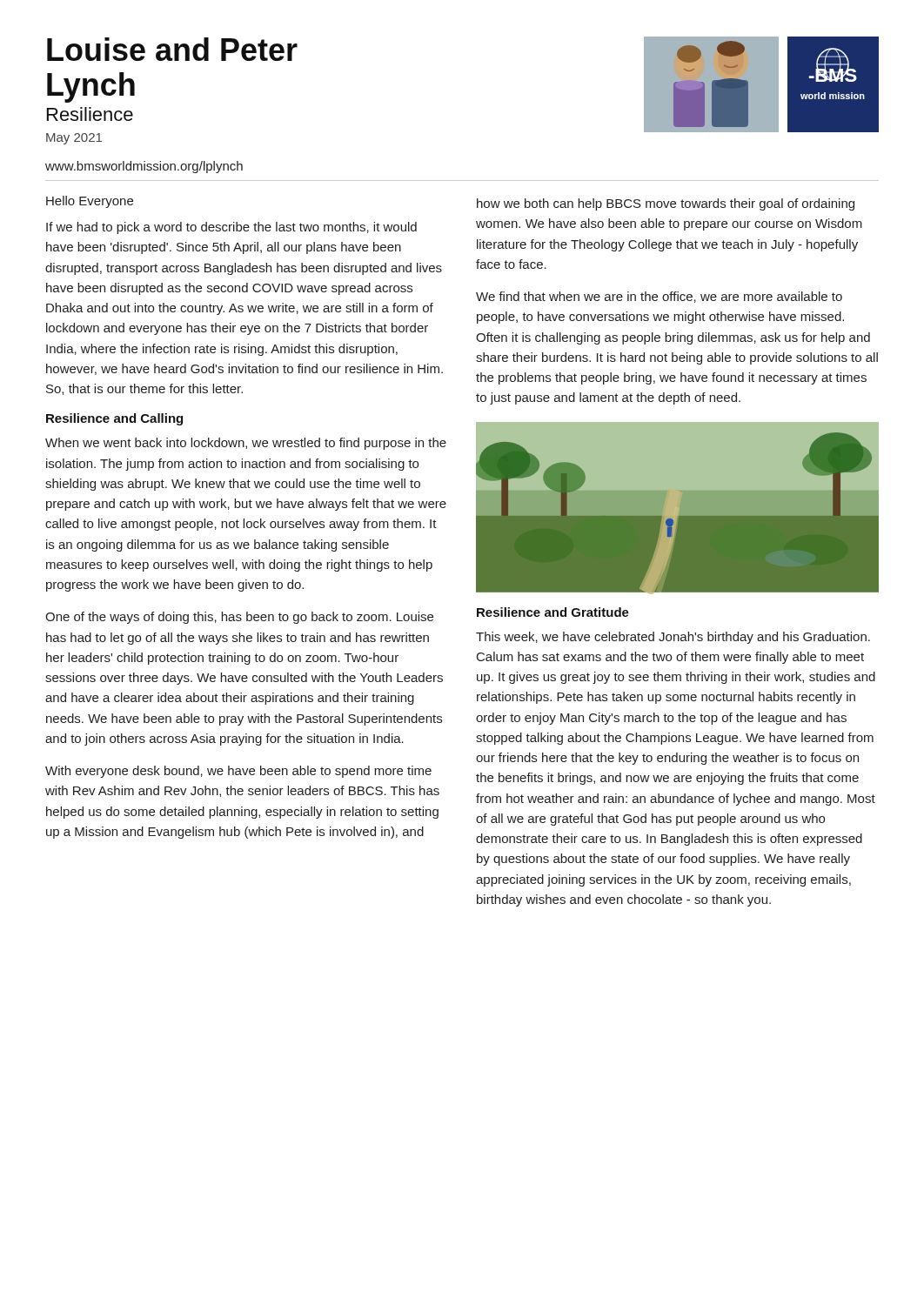Find the text block containing "One of the ways of doing this, has"
Viewport: 924px width, 1305px height.
[244, 677]
